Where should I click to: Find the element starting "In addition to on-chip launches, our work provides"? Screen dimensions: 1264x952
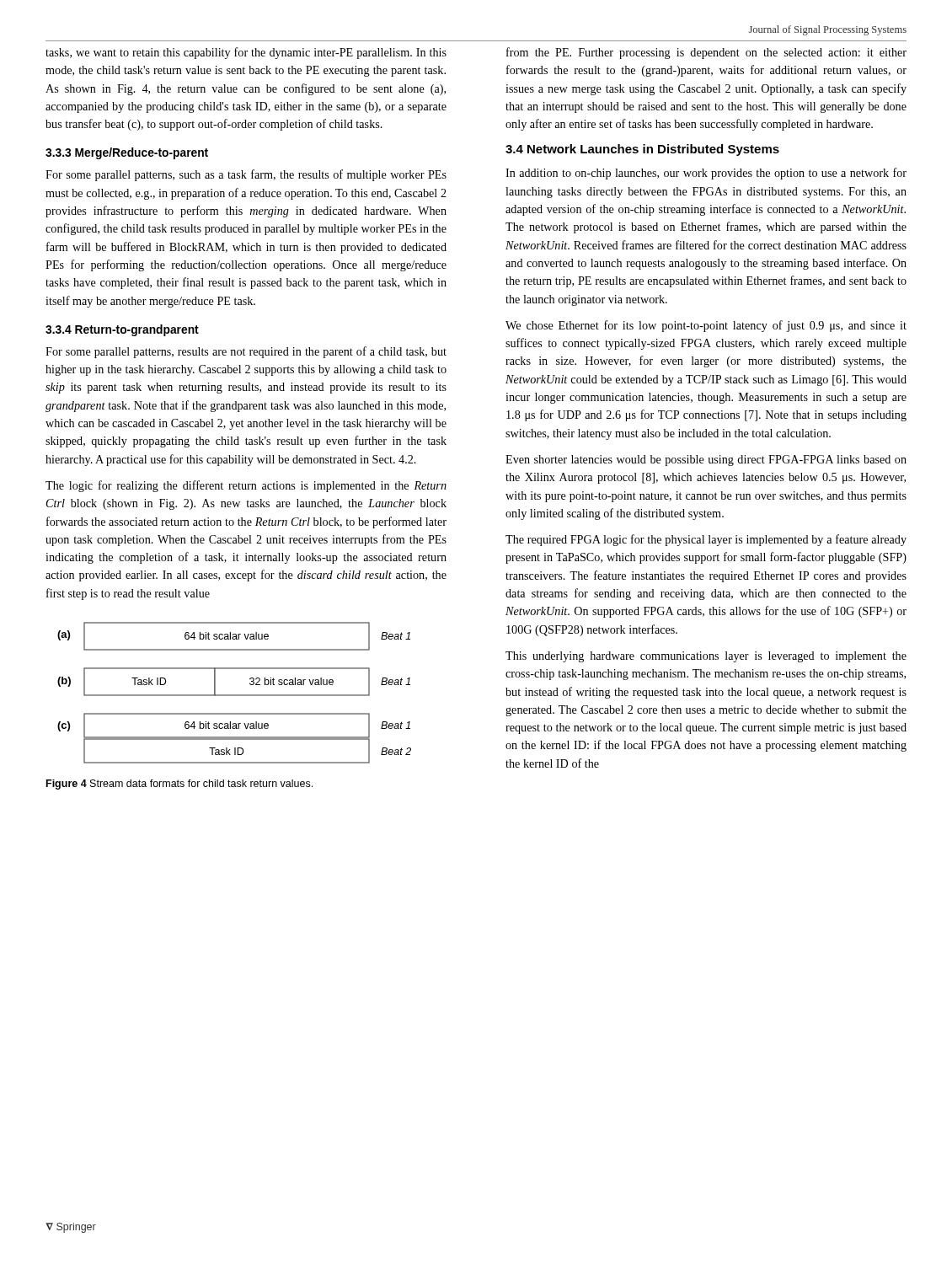coord(706,469)
